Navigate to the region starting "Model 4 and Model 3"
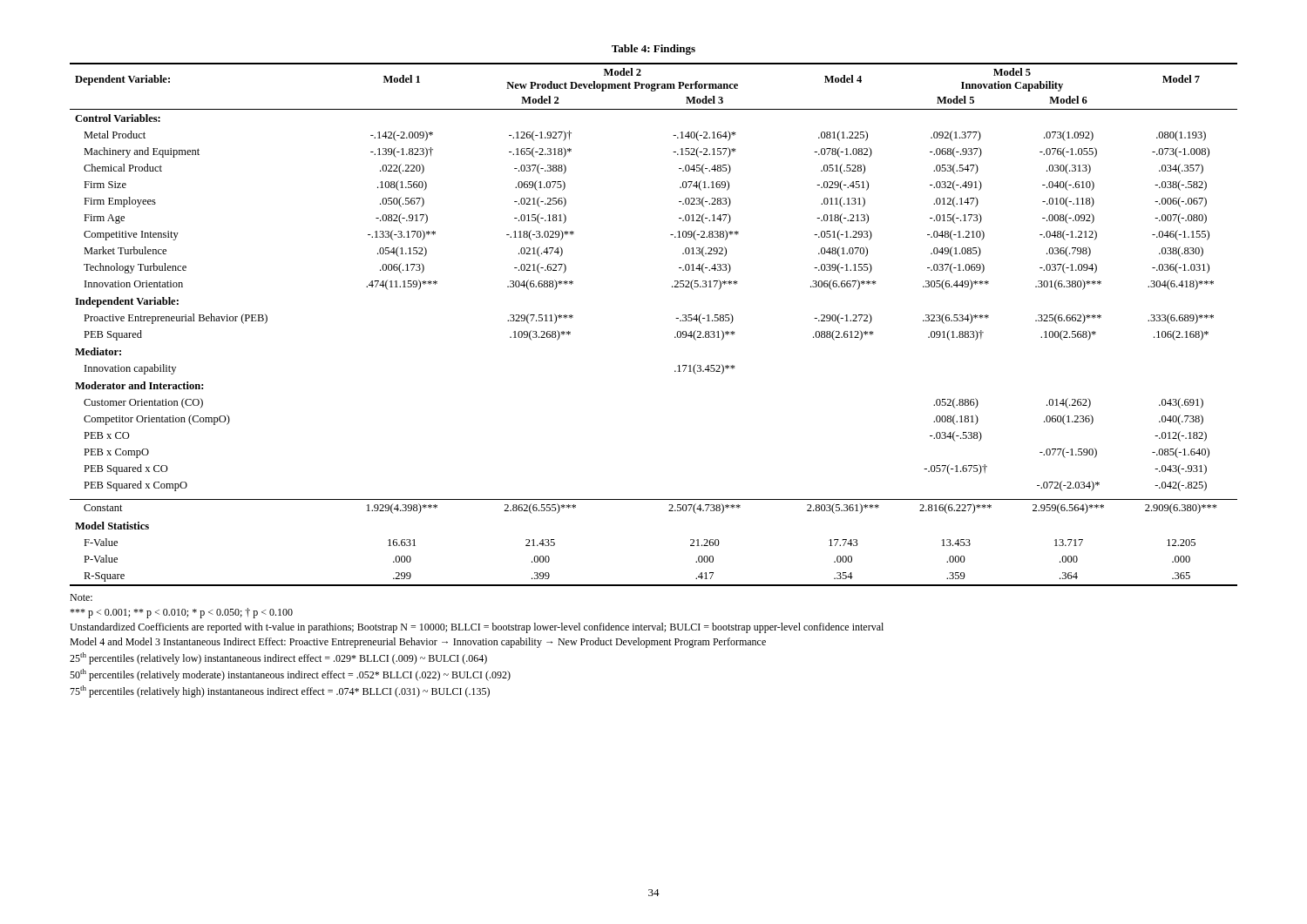Image resolution: width=1307 pixels, height=924 pixels. click(654, 642)
